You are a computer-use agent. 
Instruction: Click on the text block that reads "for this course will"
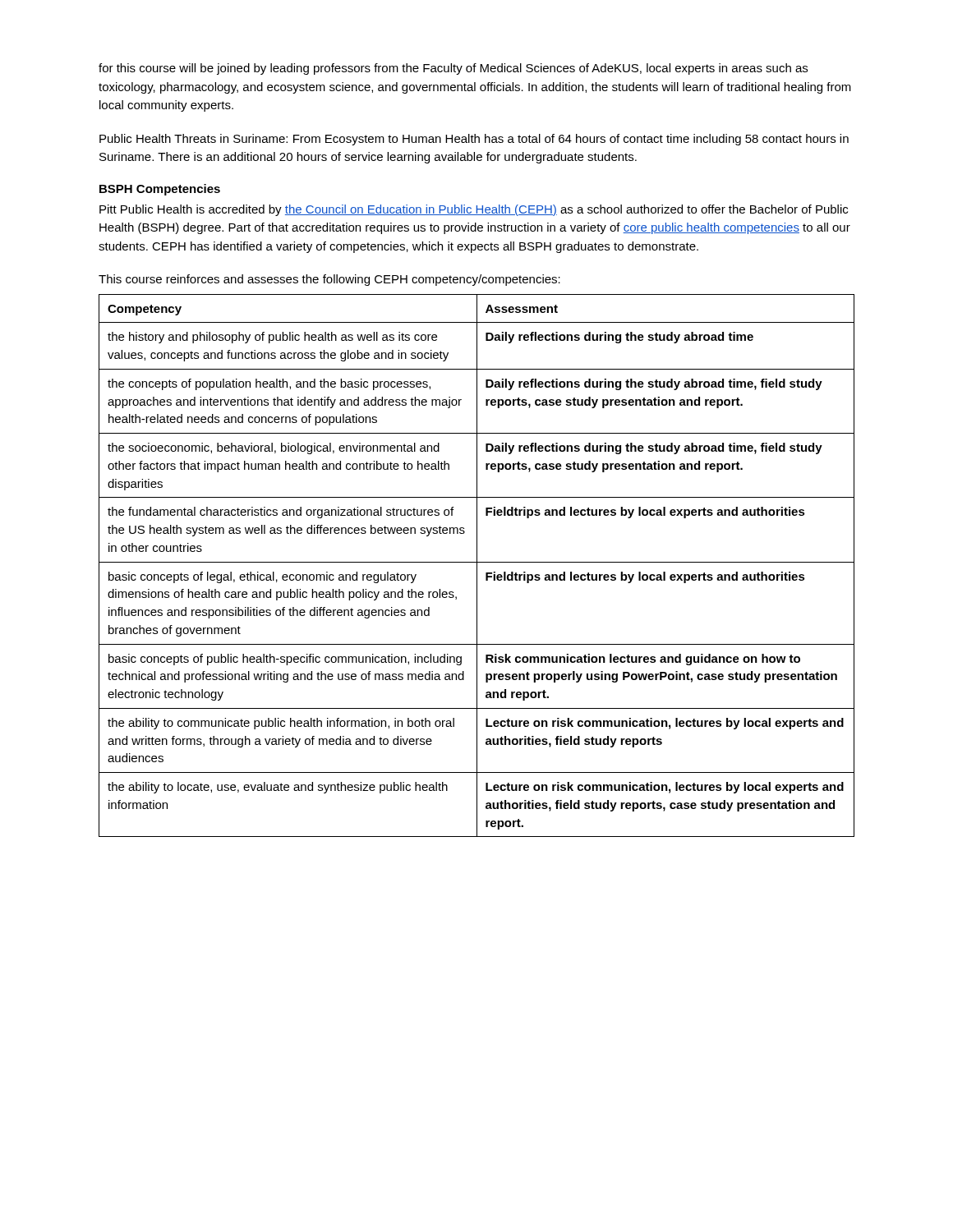click(x=475, y=86)
